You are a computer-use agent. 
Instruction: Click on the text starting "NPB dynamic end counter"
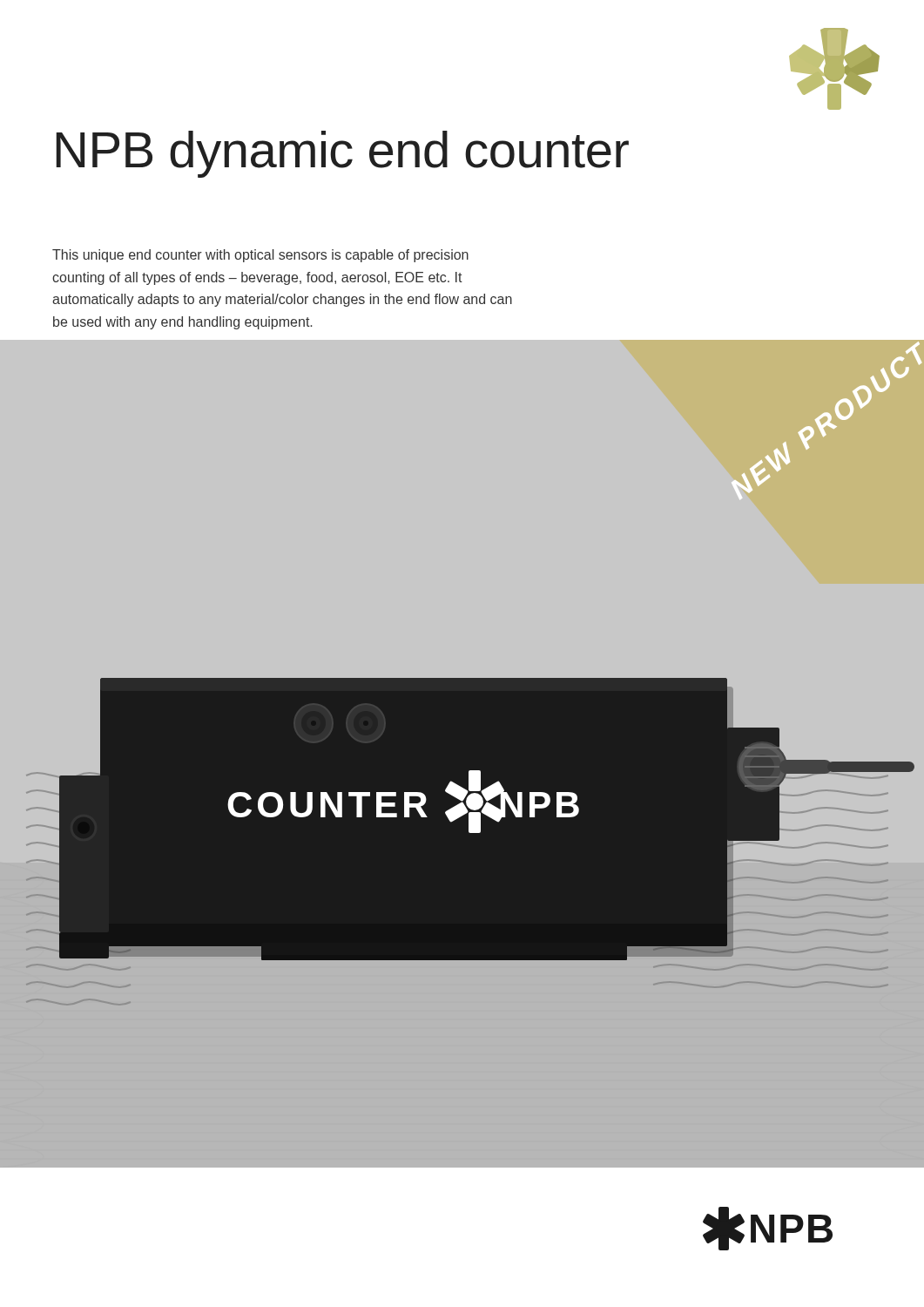tap(341, 150)
